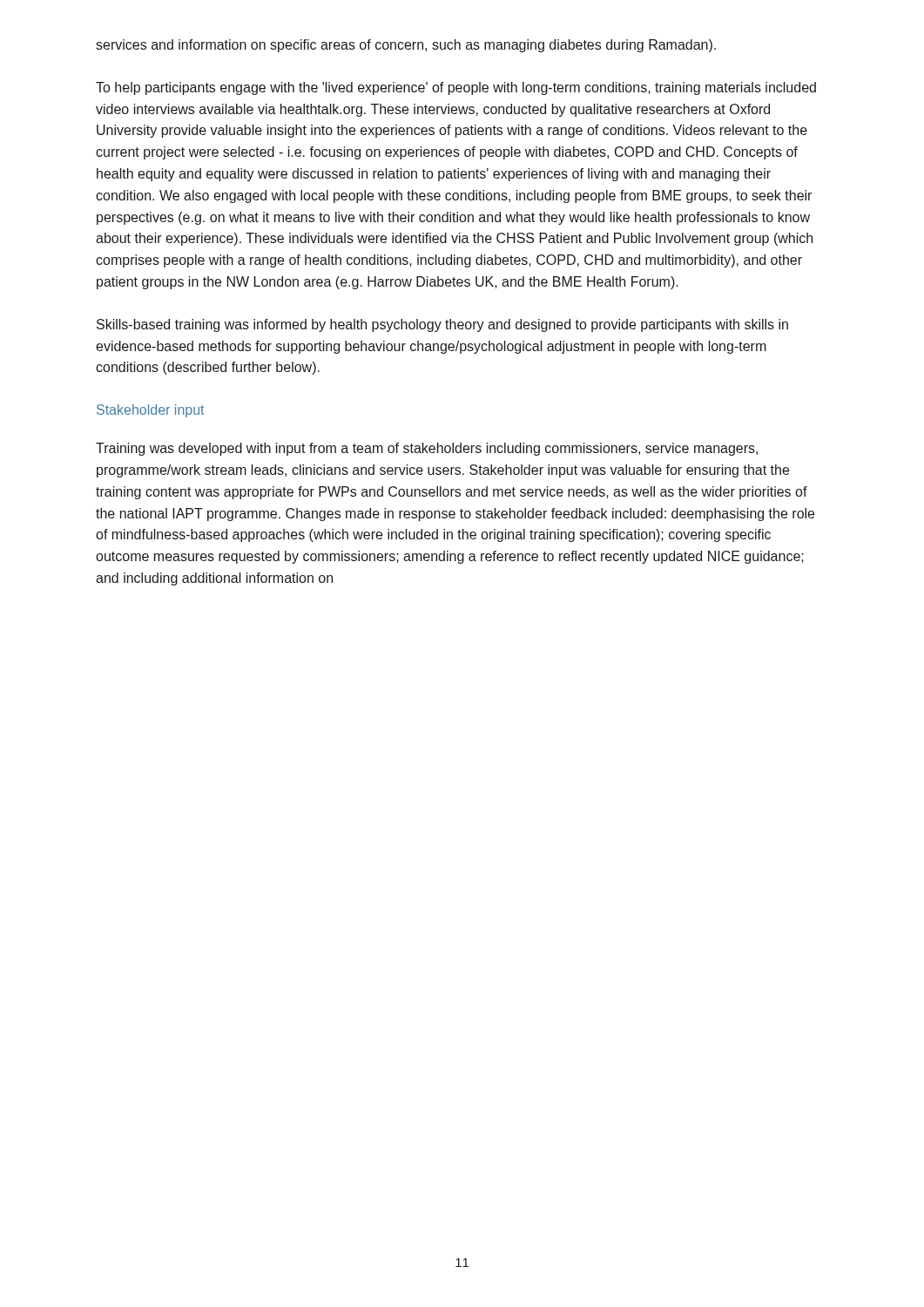Select the text block that says "Training was developed with input from a"
Screen dimensions: 1307x924
455,513
